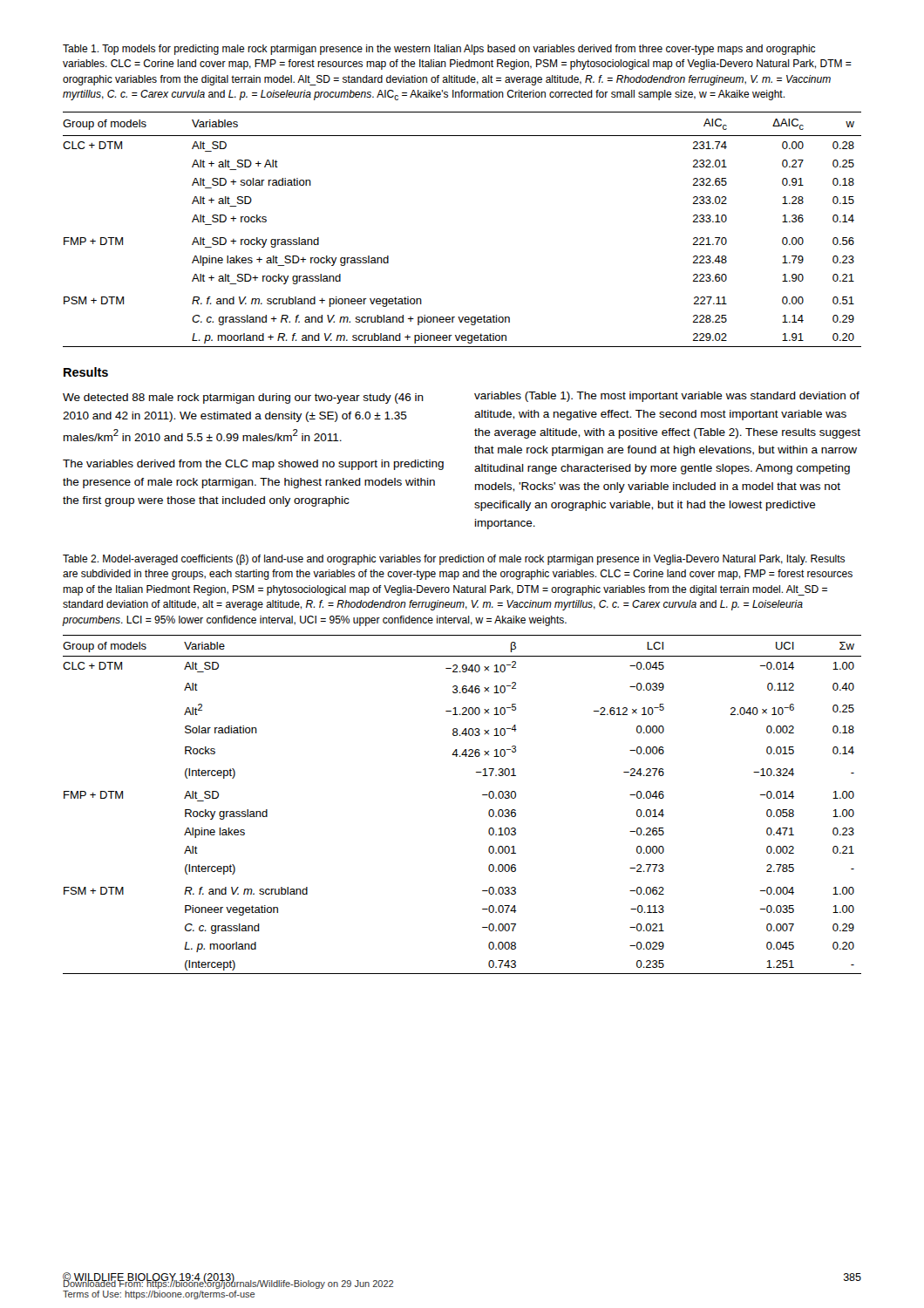Where is the passage that starts "variables (Table 1). The most important"?
Screen dimensions: 1308x924
click(x=667, y=459)
